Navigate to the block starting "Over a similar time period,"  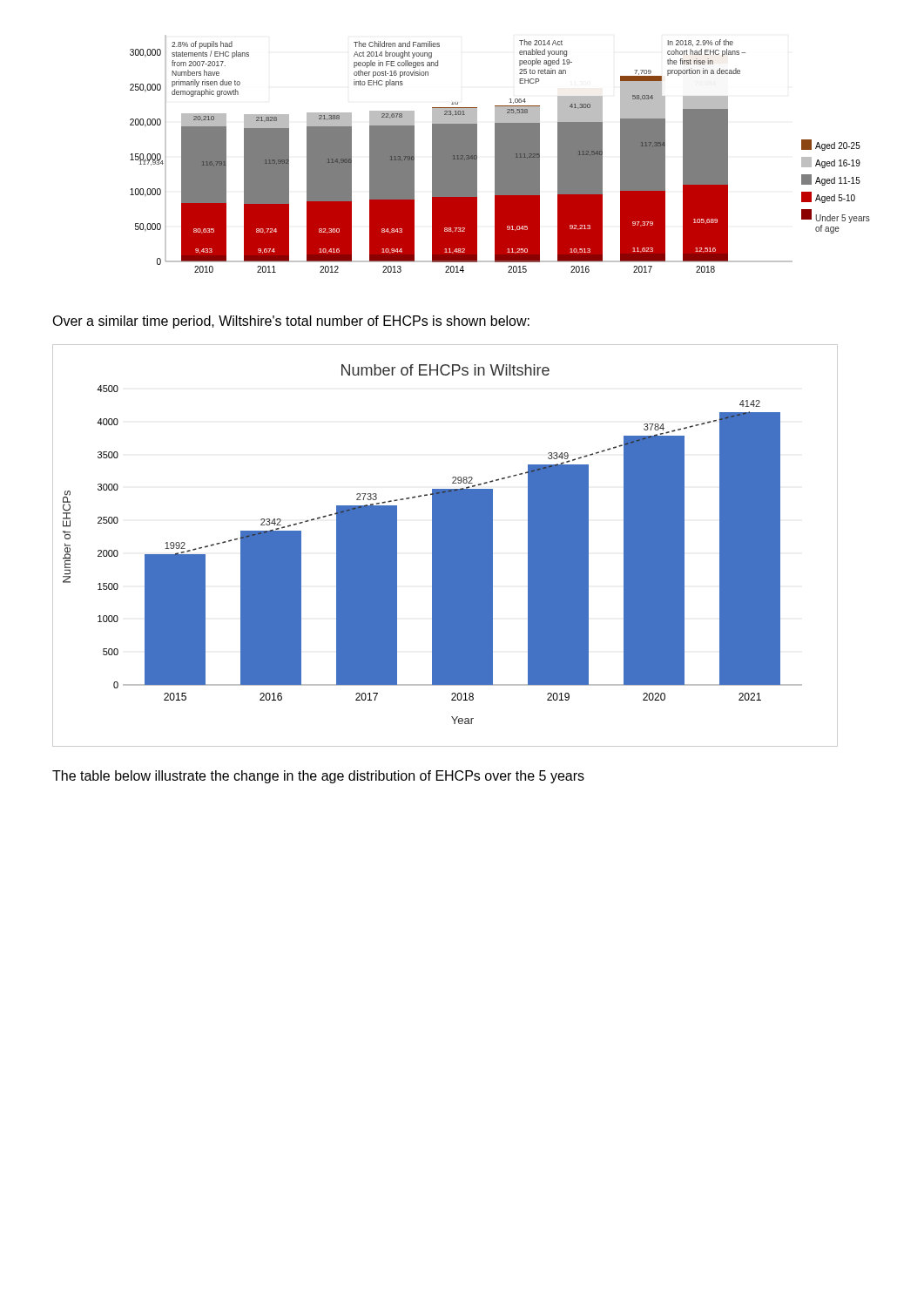tap(291, 321)
